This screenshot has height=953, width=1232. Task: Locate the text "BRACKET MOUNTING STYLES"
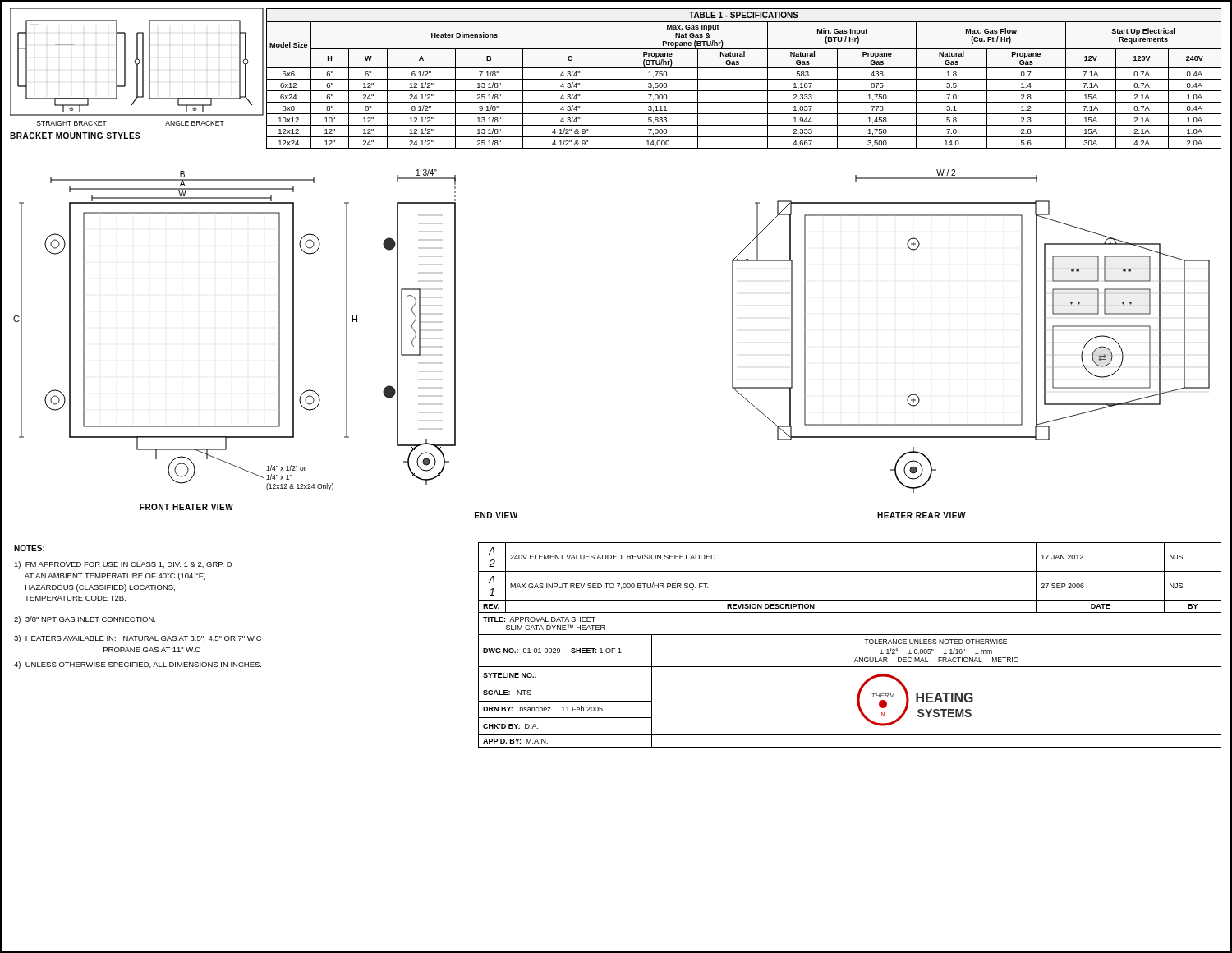(75, 136)
